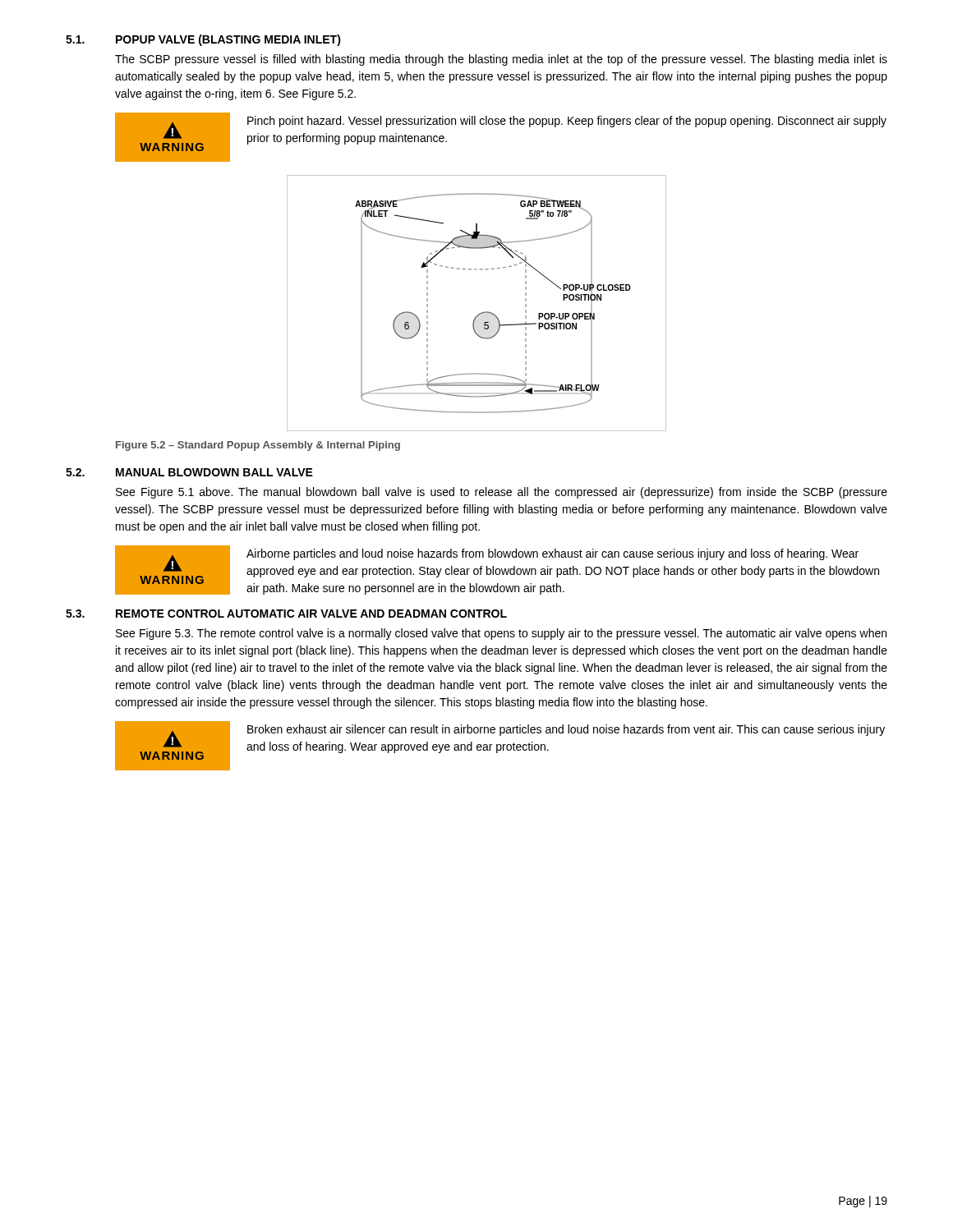Locate the caption that says "Figure 5.2 –"
The height and width of the screenshot is (1232, 953).
(258, 445)
